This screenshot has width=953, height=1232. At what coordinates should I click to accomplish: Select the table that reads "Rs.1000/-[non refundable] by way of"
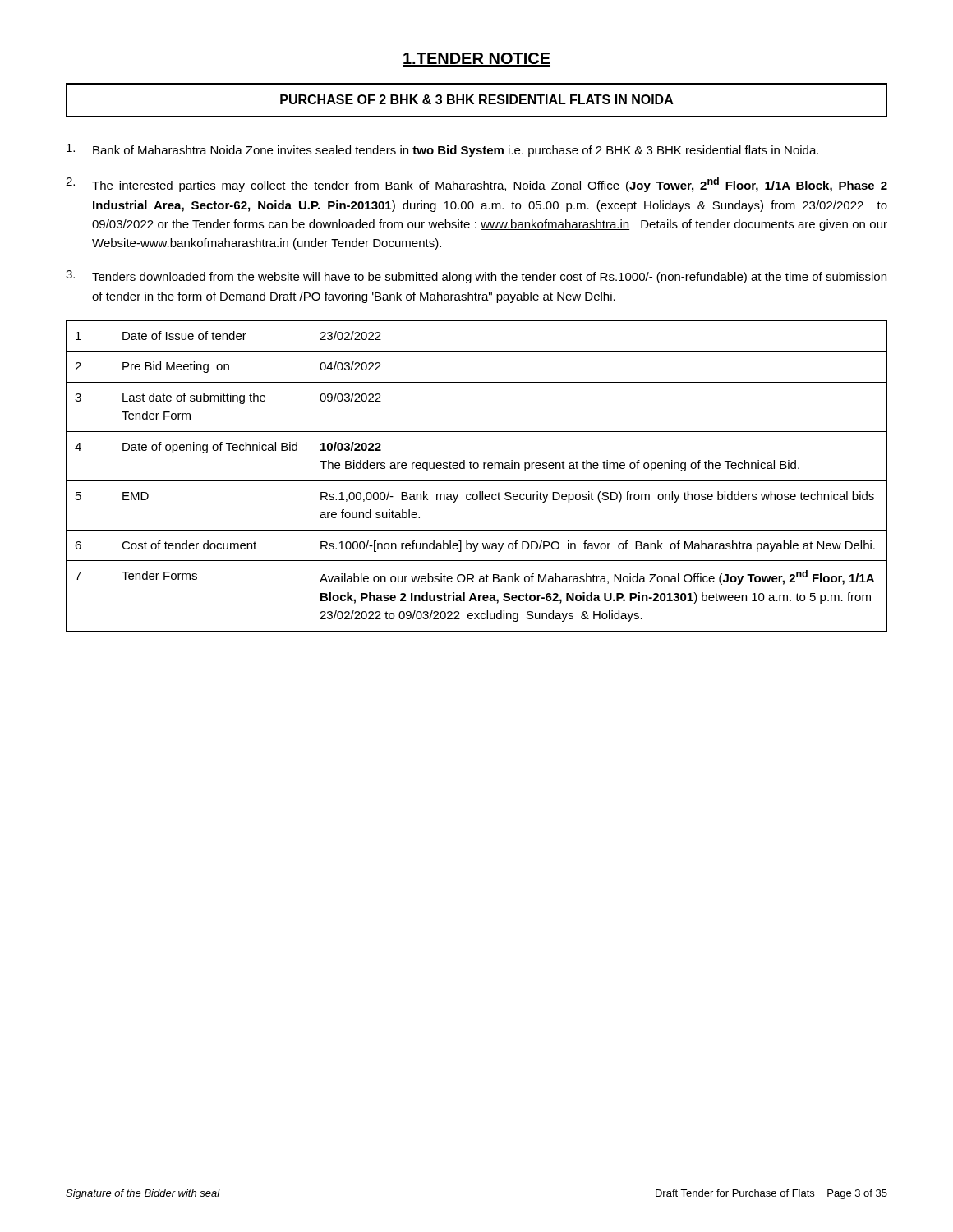pos(476,476)
